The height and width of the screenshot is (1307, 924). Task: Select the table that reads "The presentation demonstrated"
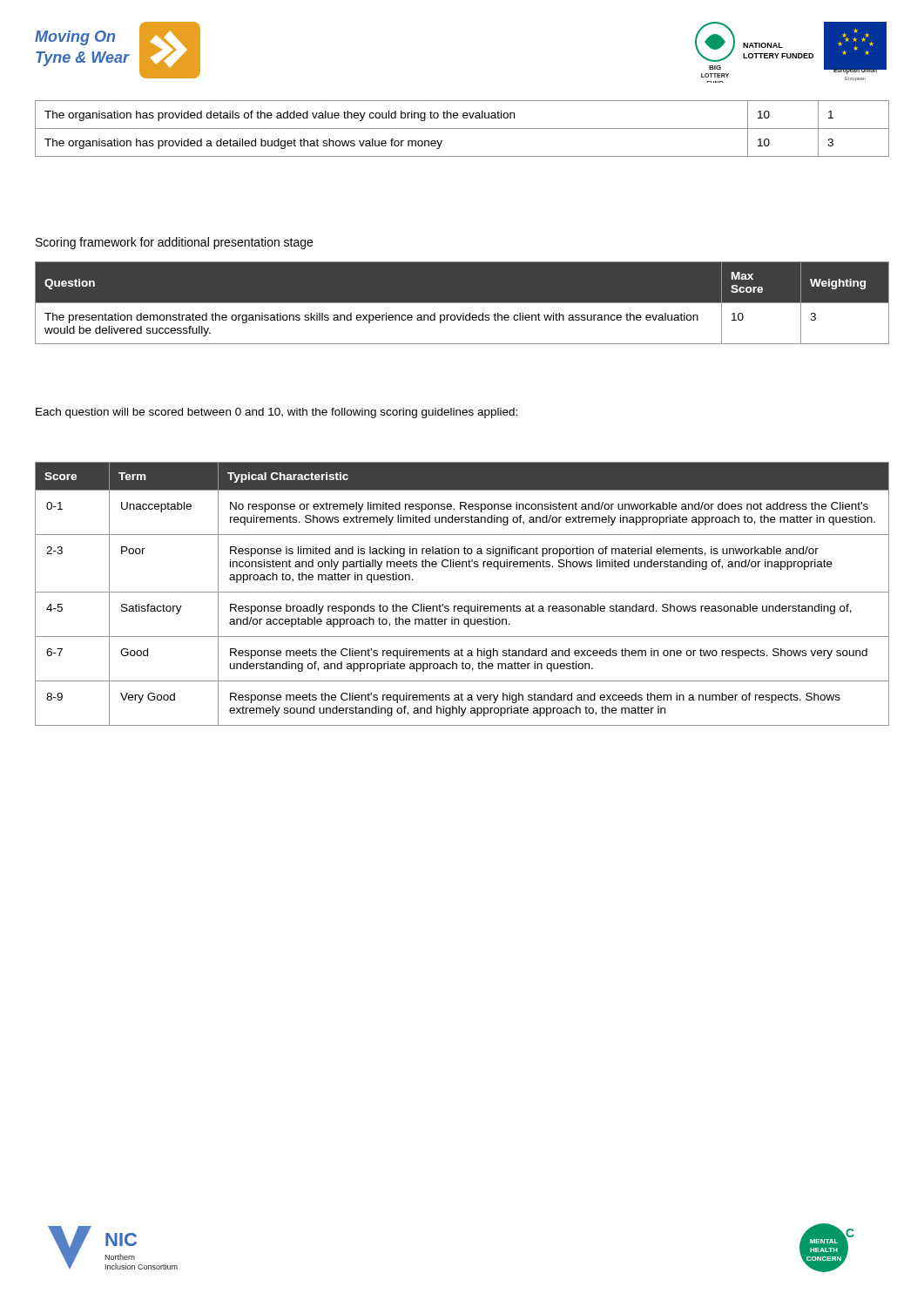click(x=462, y=303)
